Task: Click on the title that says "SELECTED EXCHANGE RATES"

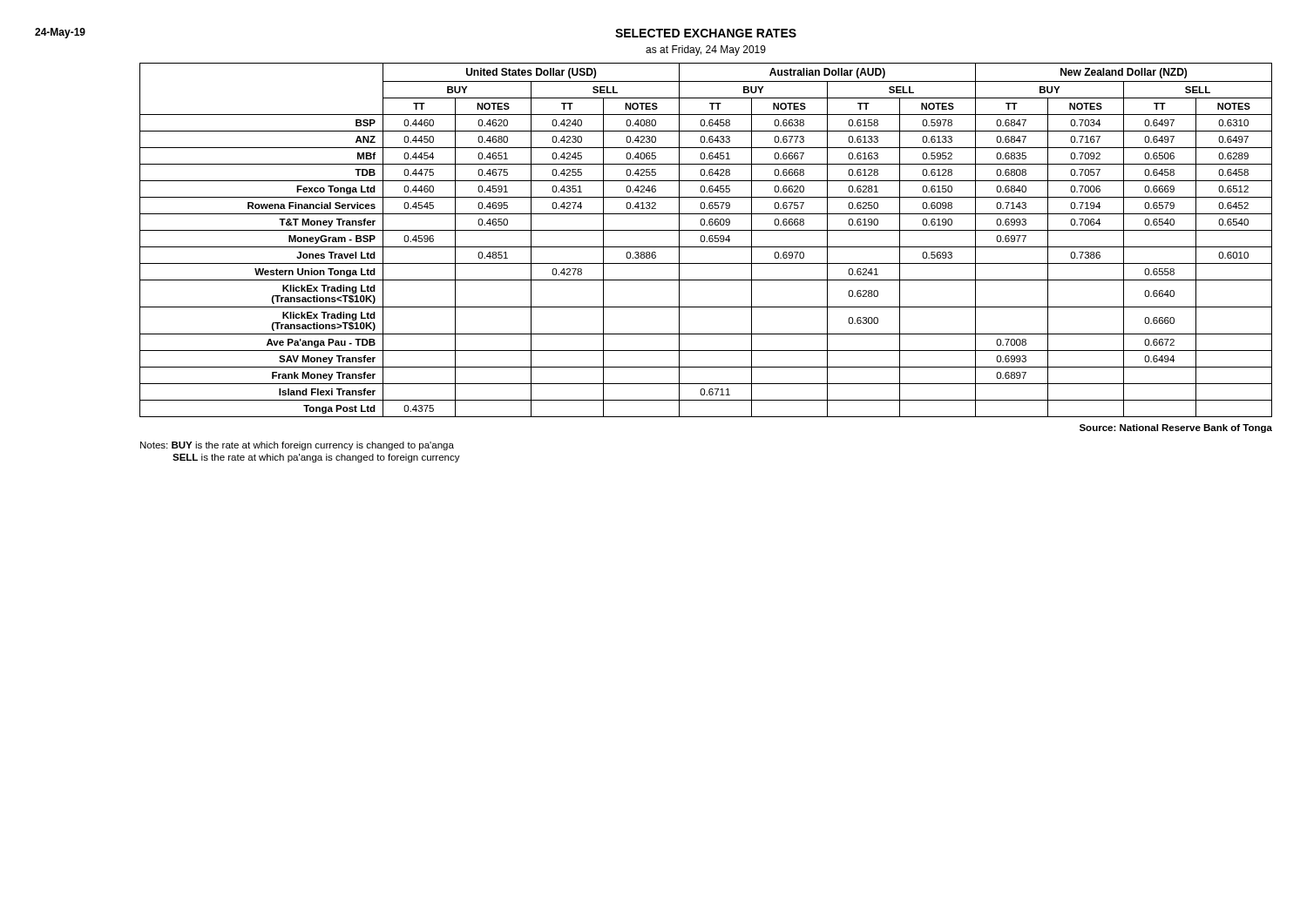Action: (x=706, y=33)
